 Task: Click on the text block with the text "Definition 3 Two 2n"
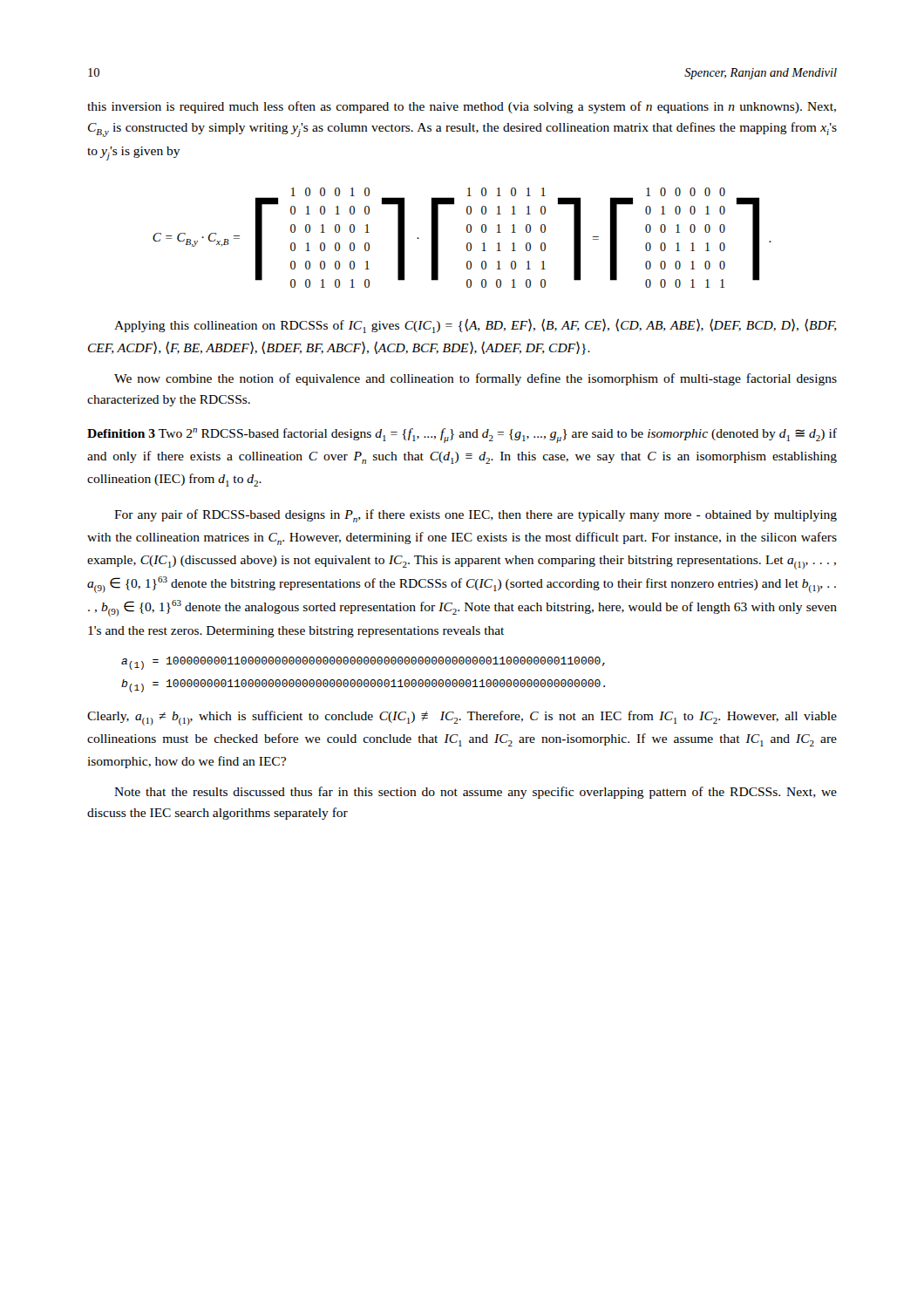pyautogui.click(x=462, y=456)
